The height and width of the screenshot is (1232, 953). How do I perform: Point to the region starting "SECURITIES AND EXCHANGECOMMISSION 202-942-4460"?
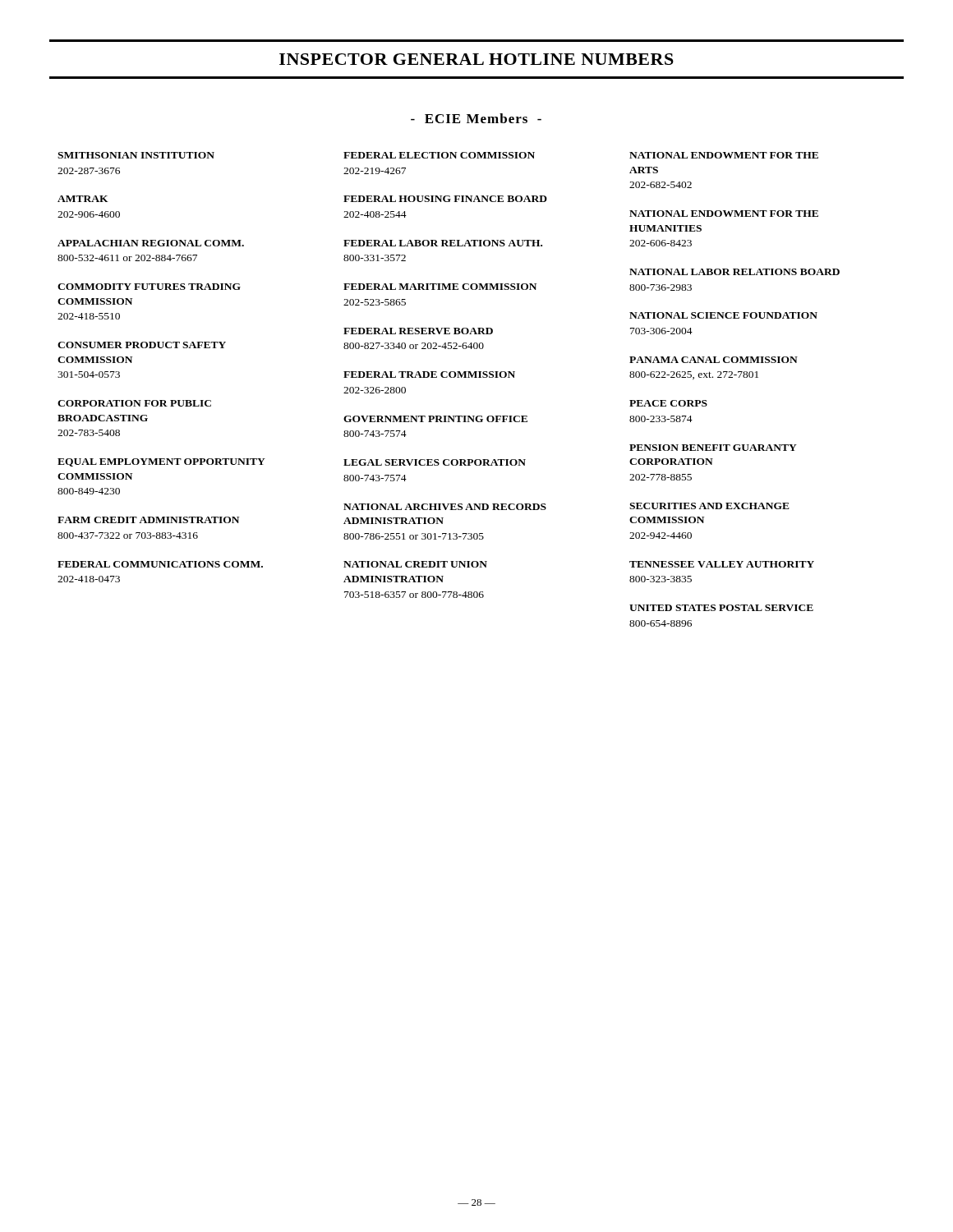pos(709,506)
